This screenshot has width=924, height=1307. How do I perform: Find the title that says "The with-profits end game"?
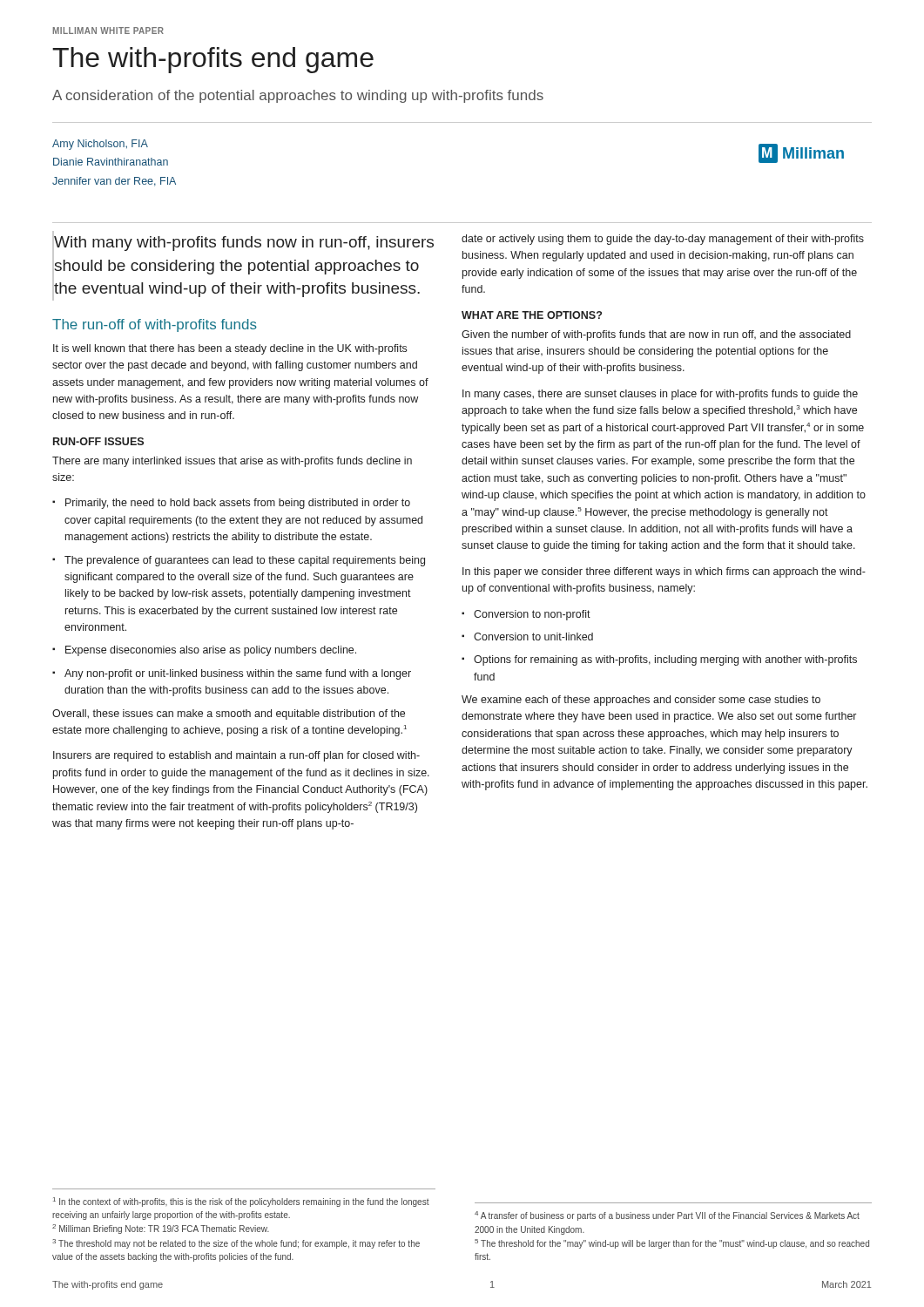point(213,58)
